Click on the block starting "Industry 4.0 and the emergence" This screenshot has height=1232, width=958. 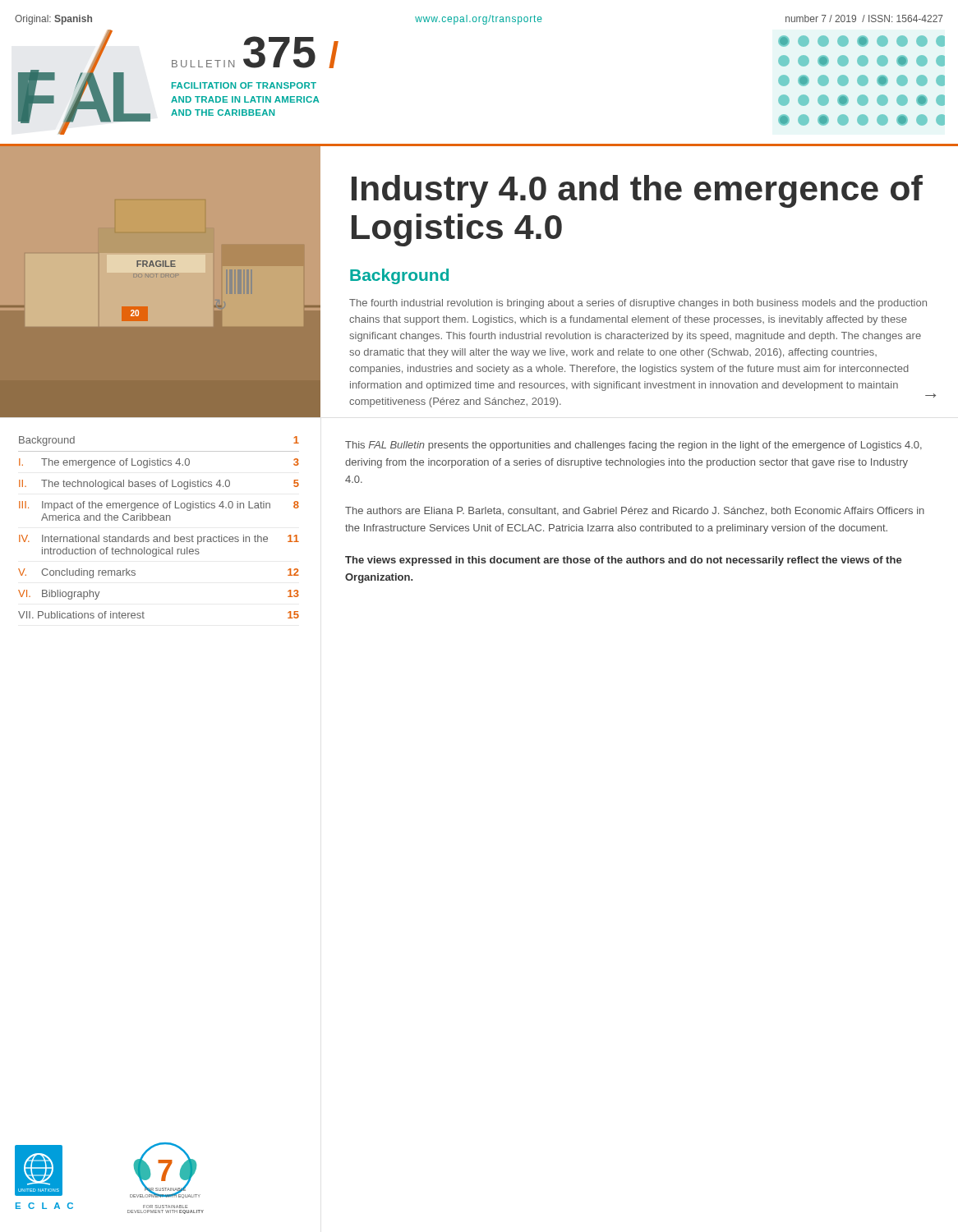pyautogui.click(x=636, y=208)
